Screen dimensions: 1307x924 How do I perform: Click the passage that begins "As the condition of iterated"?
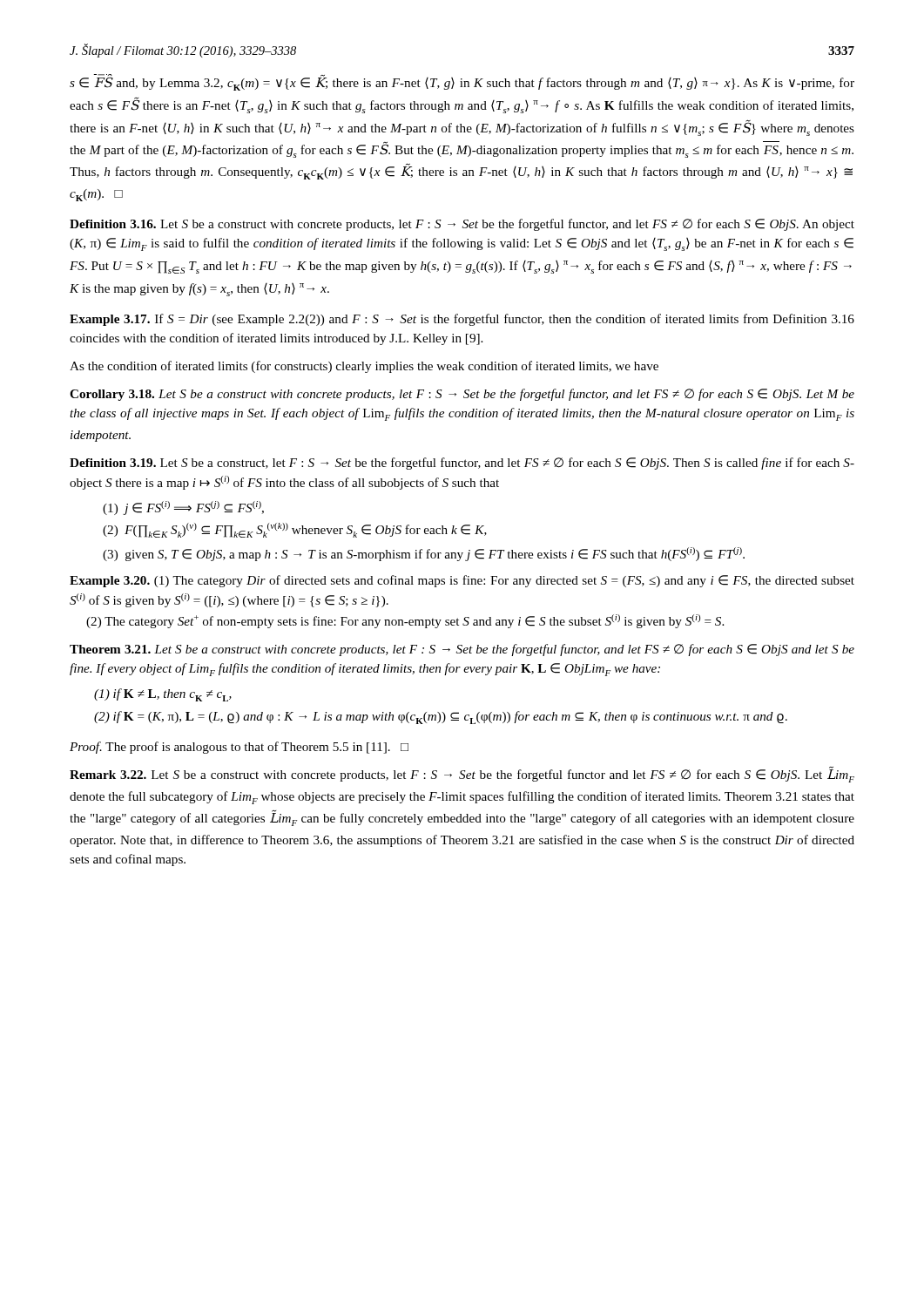pyautogui.click(x=462, y=366)
